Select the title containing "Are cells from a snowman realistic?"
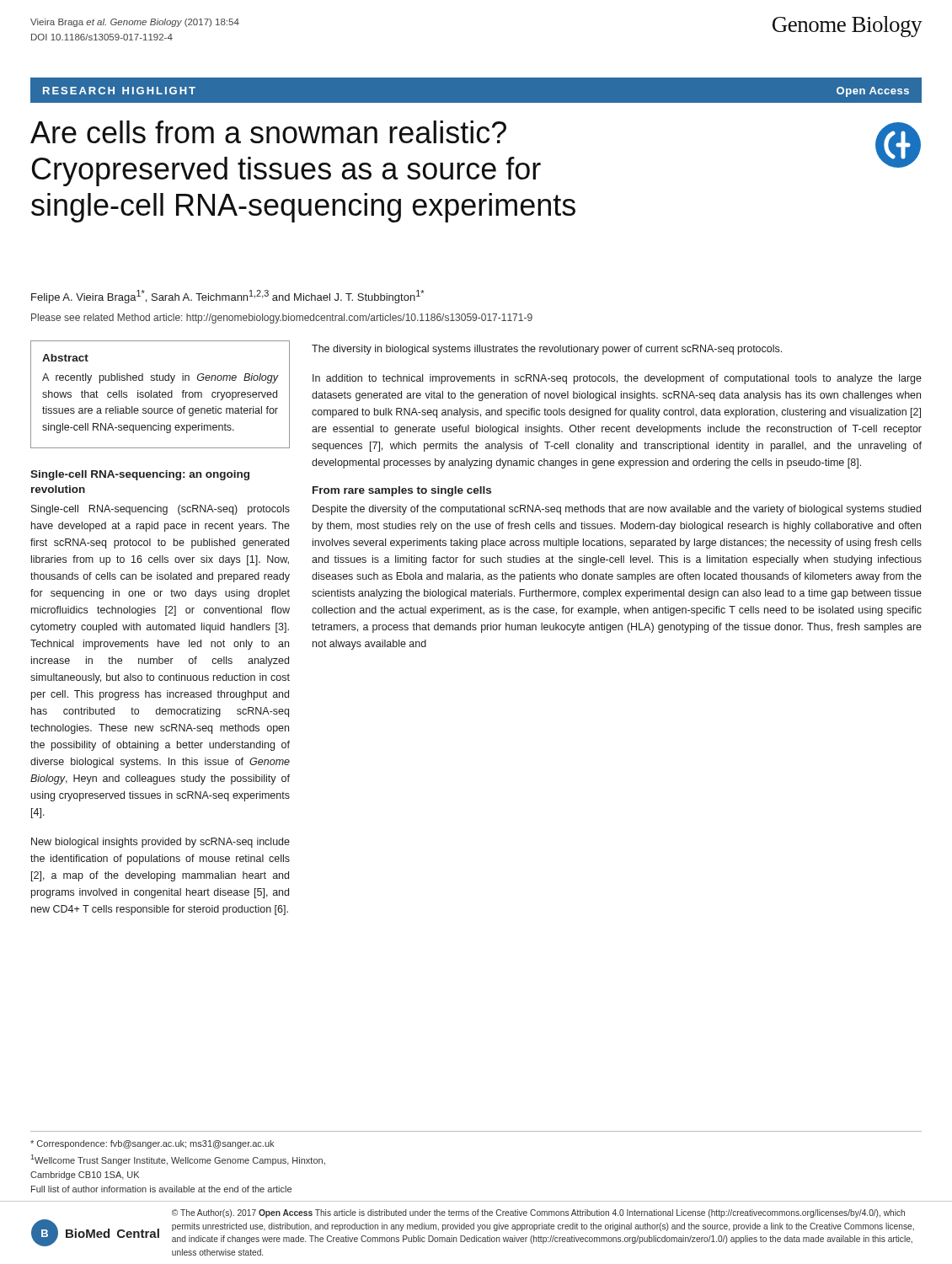The width and height of the screenshot is (952, 1264). (x=303, y=169)
